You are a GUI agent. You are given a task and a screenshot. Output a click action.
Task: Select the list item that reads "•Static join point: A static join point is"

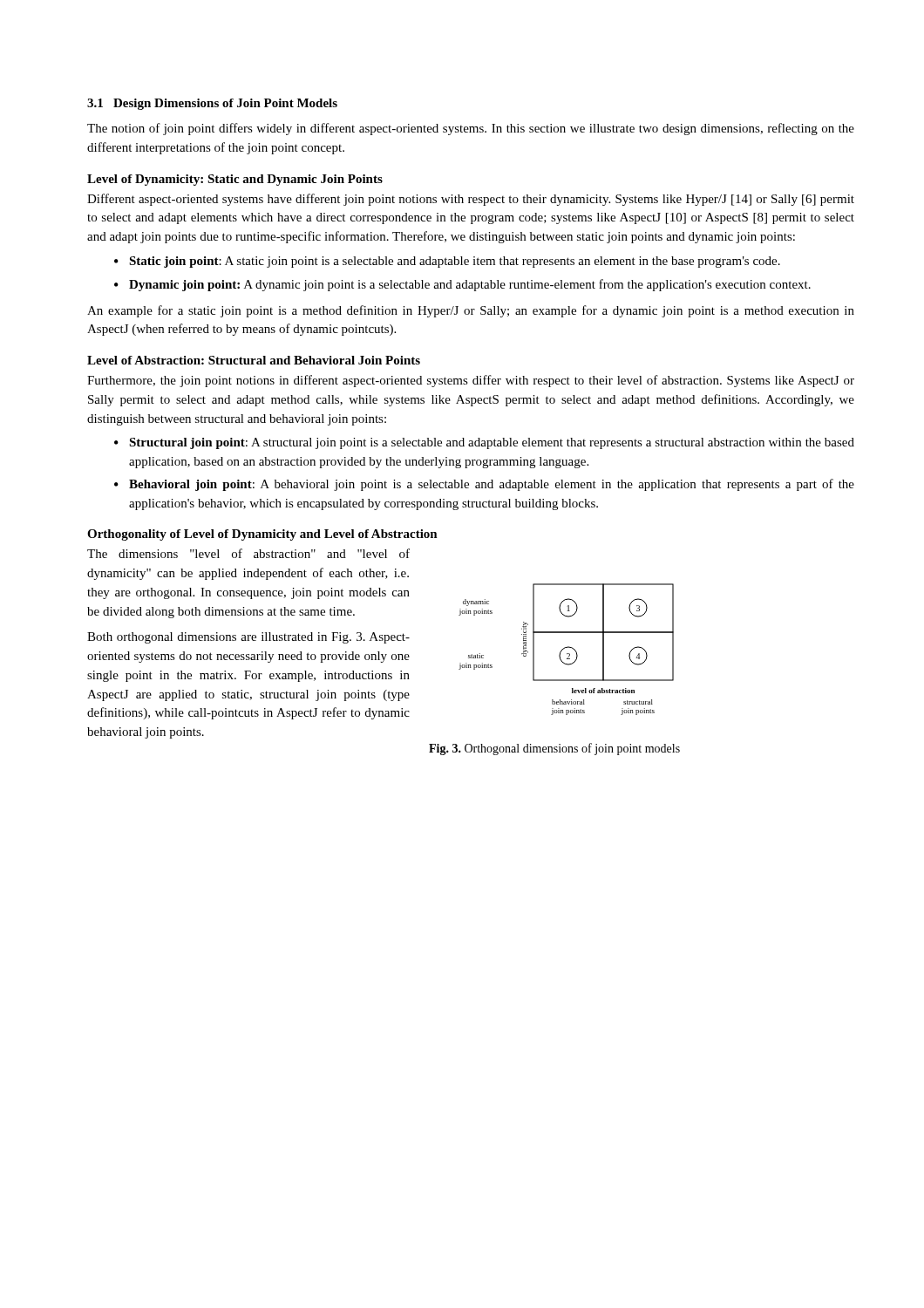point(447,262)
